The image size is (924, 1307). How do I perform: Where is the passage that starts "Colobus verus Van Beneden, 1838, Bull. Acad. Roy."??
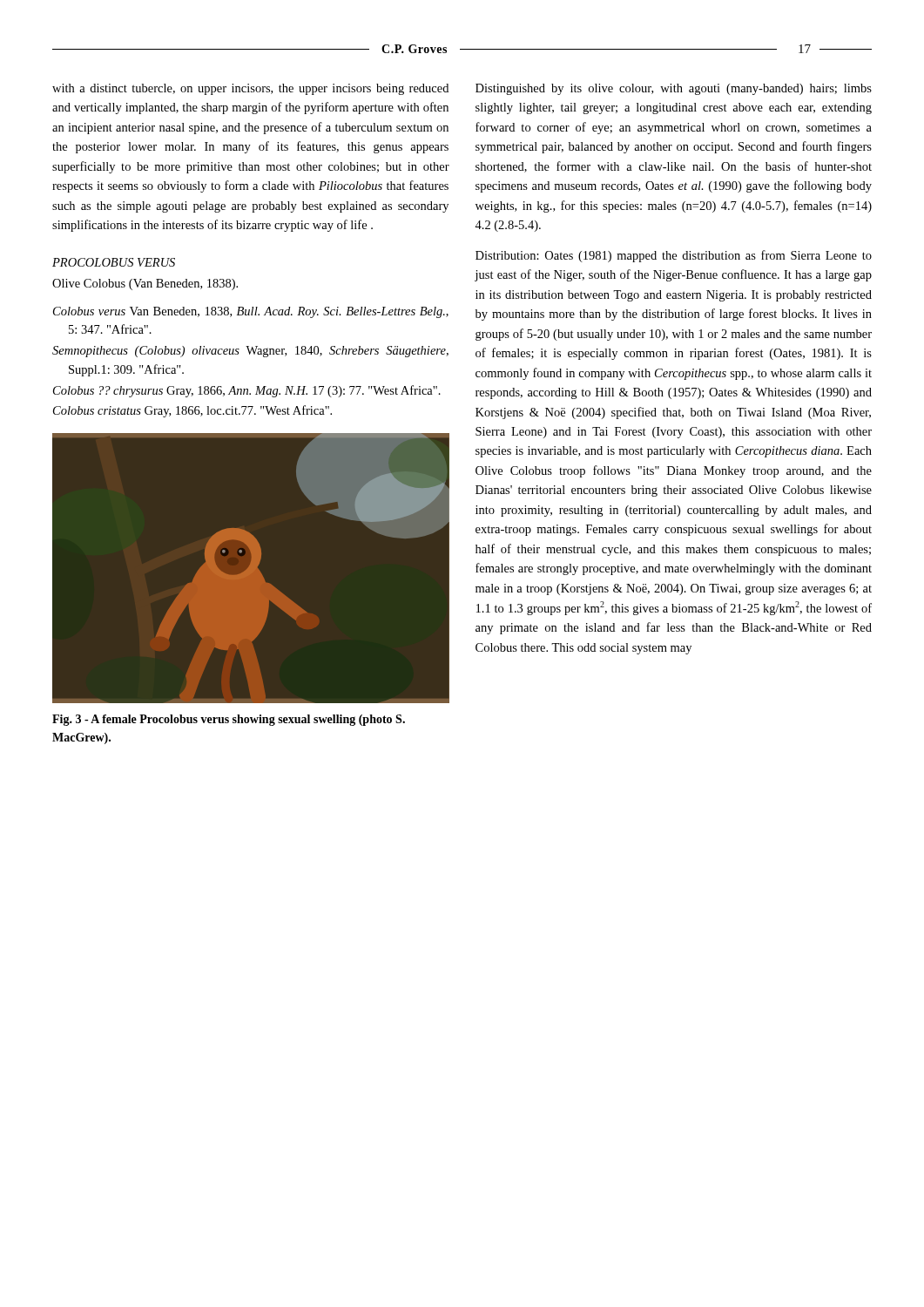[251, 320]
